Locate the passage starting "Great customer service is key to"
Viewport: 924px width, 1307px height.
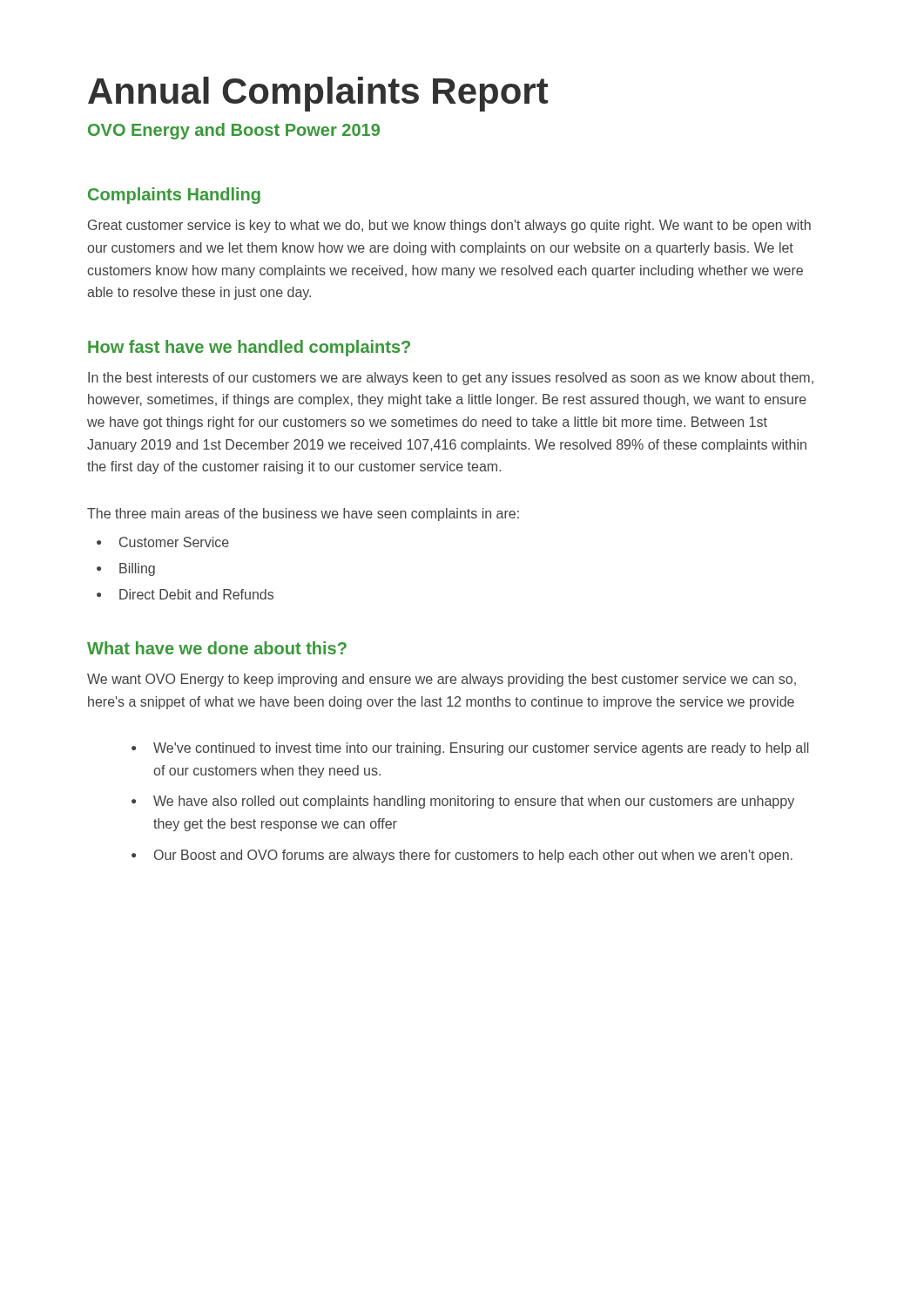coord(449,259)
